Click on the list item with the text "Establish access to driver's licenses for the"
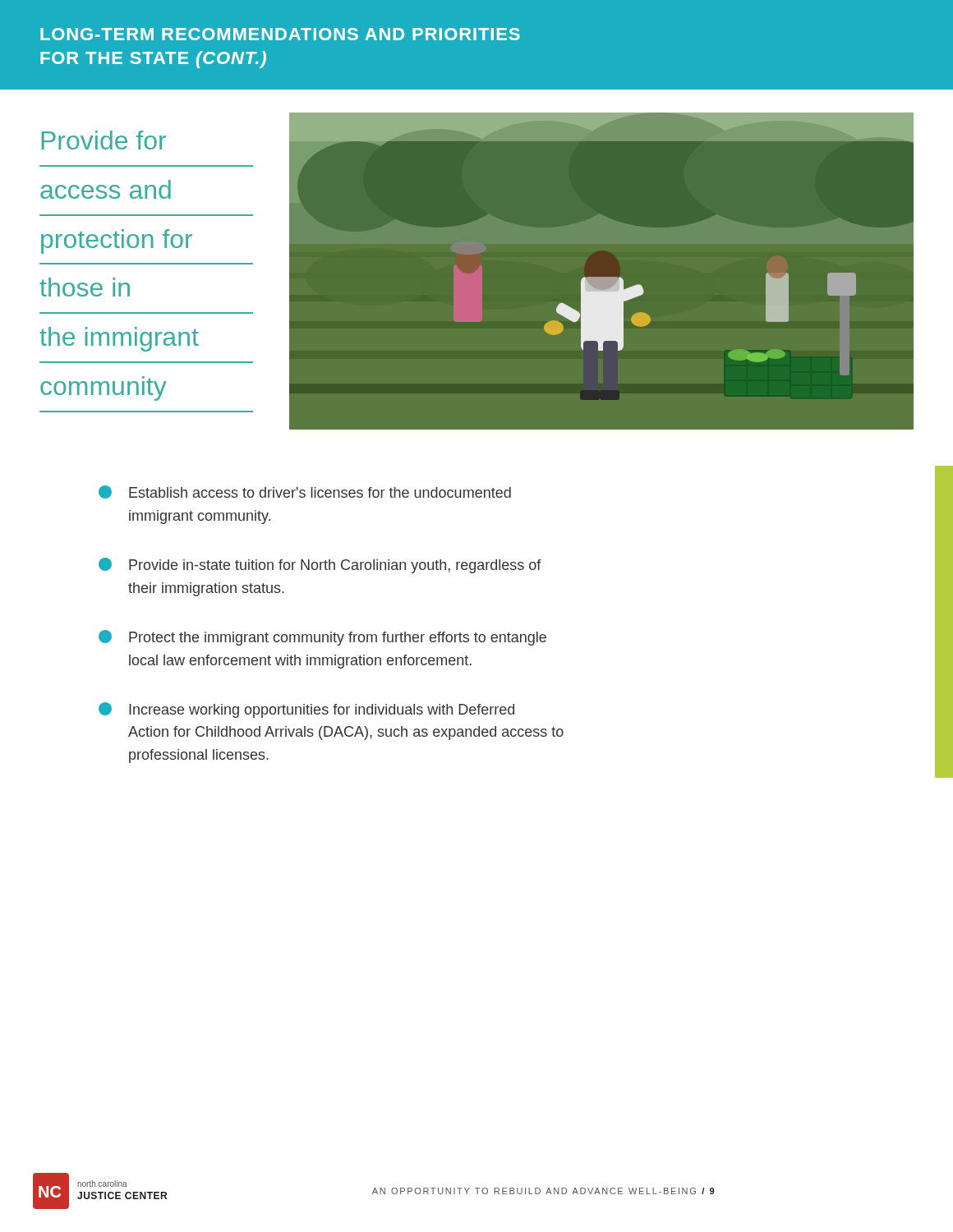The height and width of the screenshot is (1232, 953). (305, 505)
